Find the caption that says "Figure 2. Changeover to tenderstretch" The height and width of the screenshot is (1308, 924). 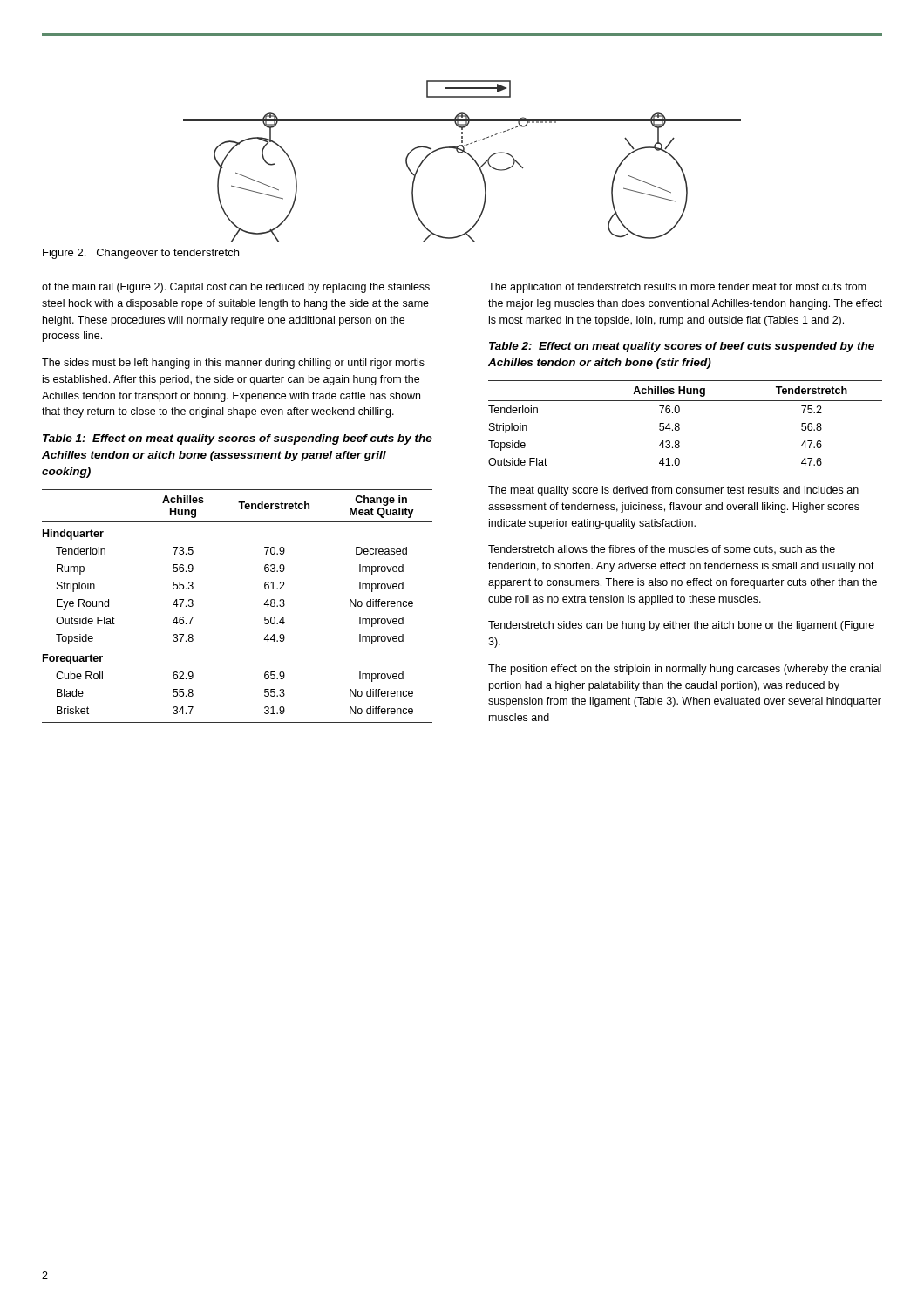[141, 252]
